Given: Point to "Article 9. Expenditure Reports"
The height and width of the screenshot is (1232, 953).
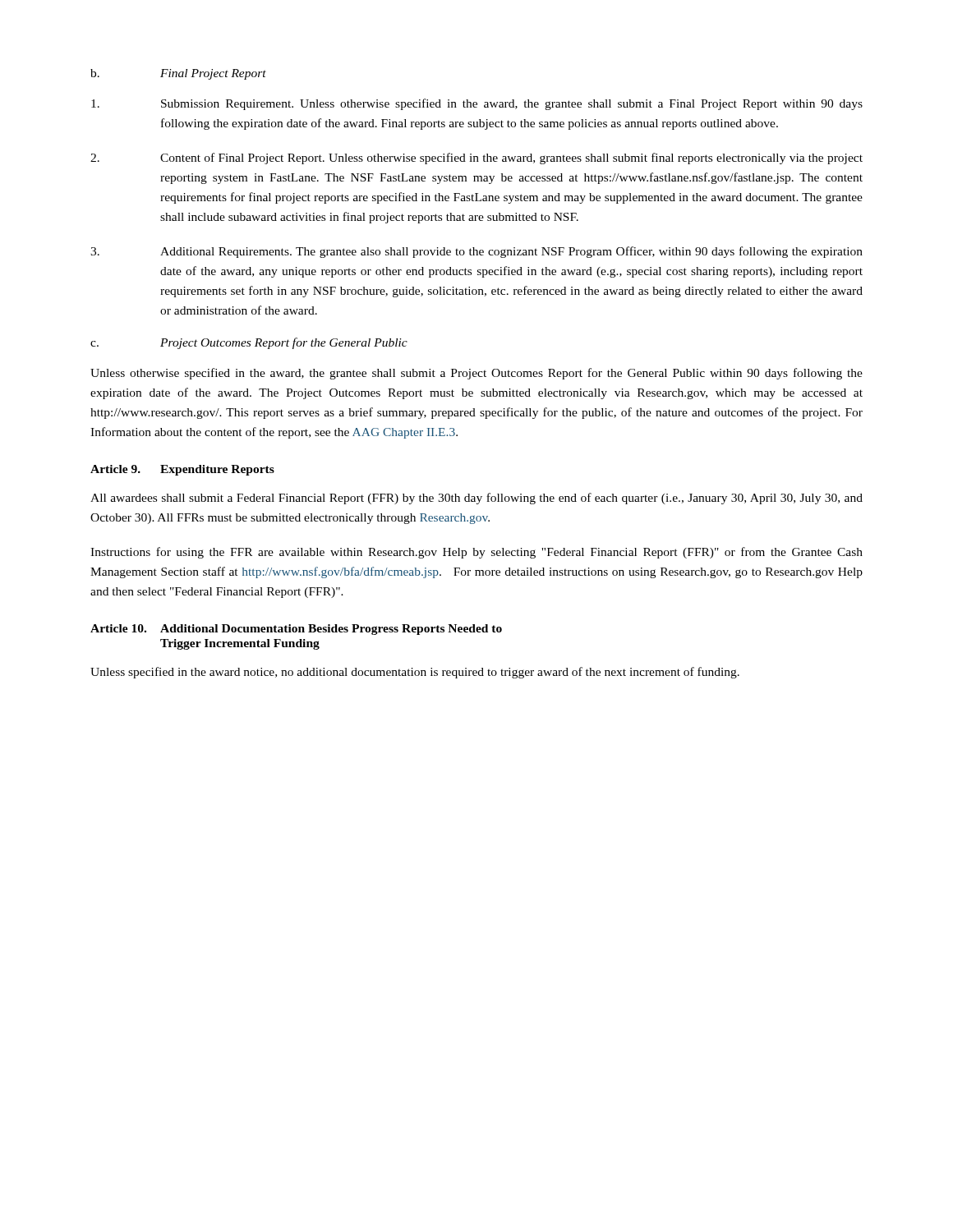Looking at the screenshot, I should (182, 469).
